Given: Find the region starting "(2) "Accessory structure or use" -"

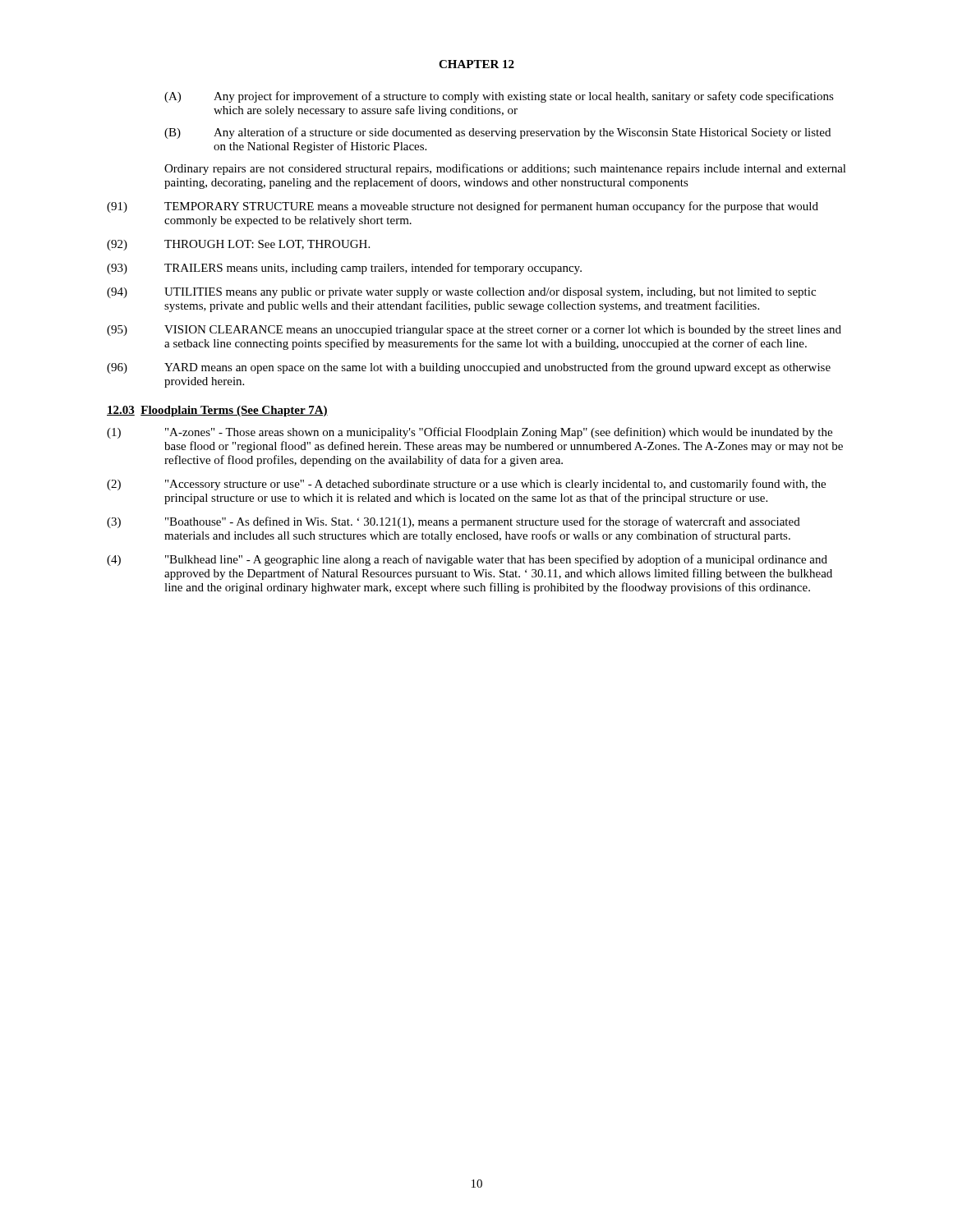Looking at the screenshot, I should (476, 491).
